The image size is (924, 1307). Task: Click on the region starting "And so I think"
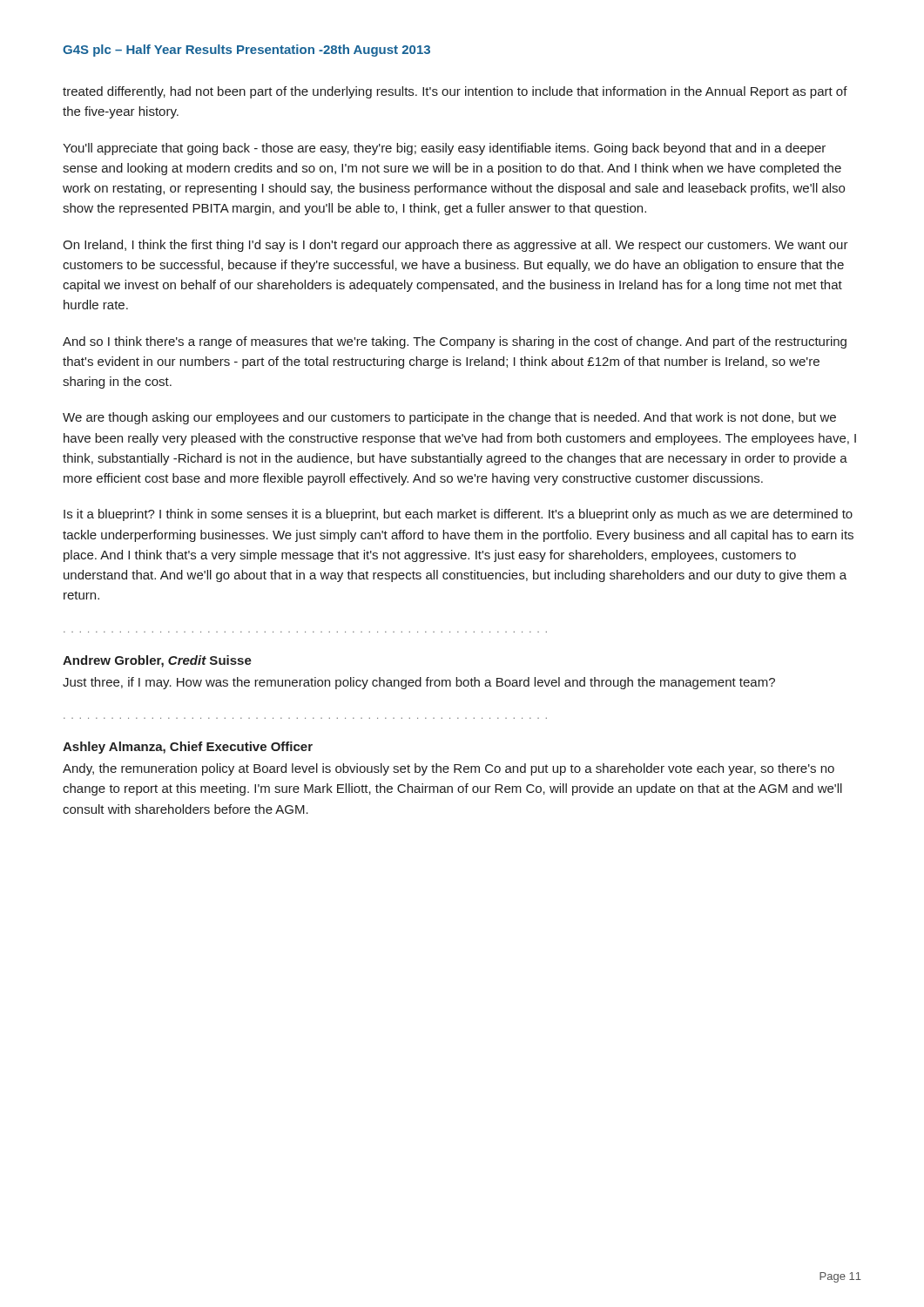455,361
